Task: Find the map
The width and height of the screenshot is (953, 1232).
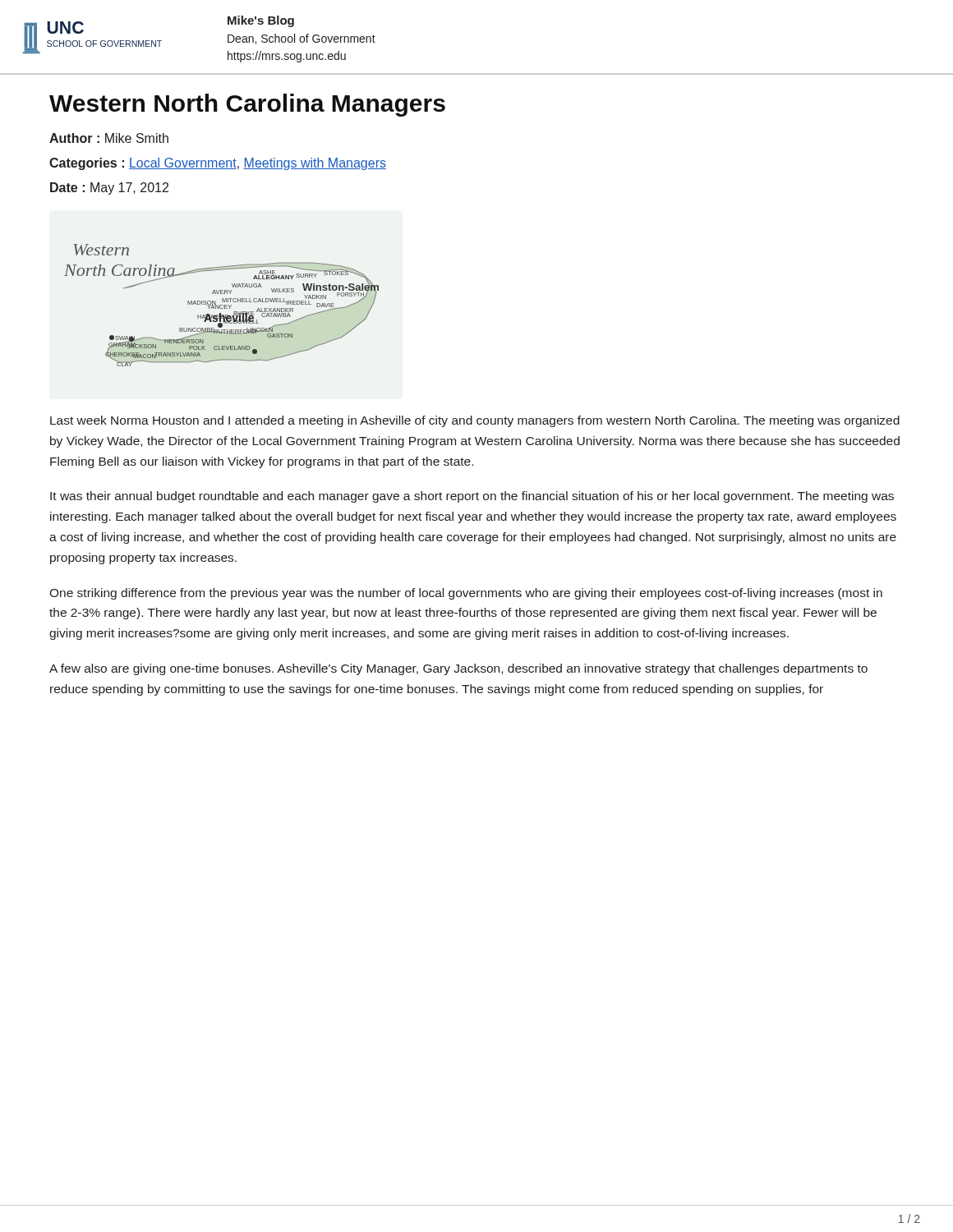Action: [x=476, y=305]
